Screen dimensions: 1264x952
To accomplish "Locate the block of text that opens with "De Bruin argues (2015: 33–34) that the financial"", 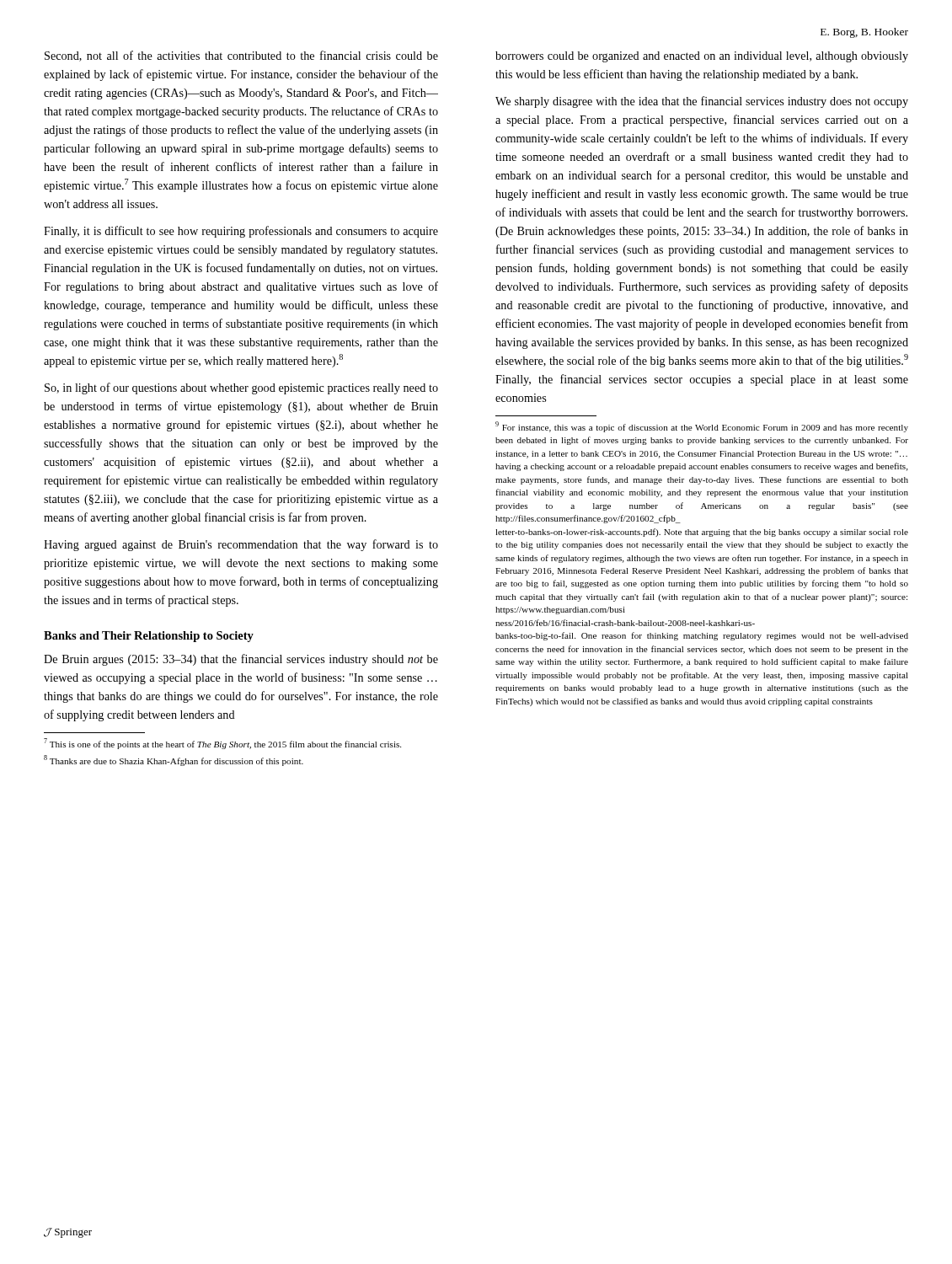I will tap(241, 687).
